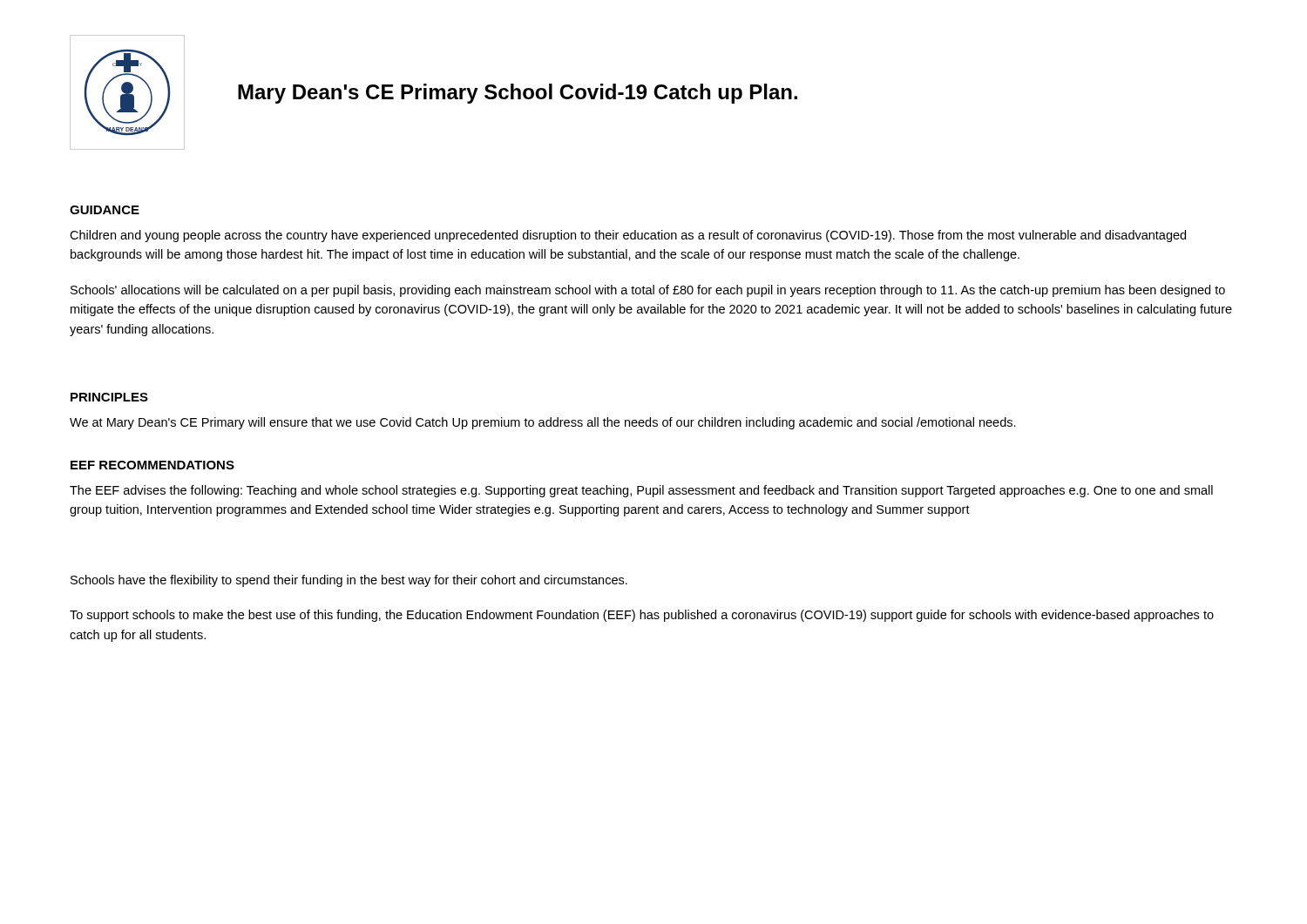Screen dimensions: 924x1307
Task: Locate the title that opens with "Mary Dean's CE Primary School"
Action: point(518,92)
